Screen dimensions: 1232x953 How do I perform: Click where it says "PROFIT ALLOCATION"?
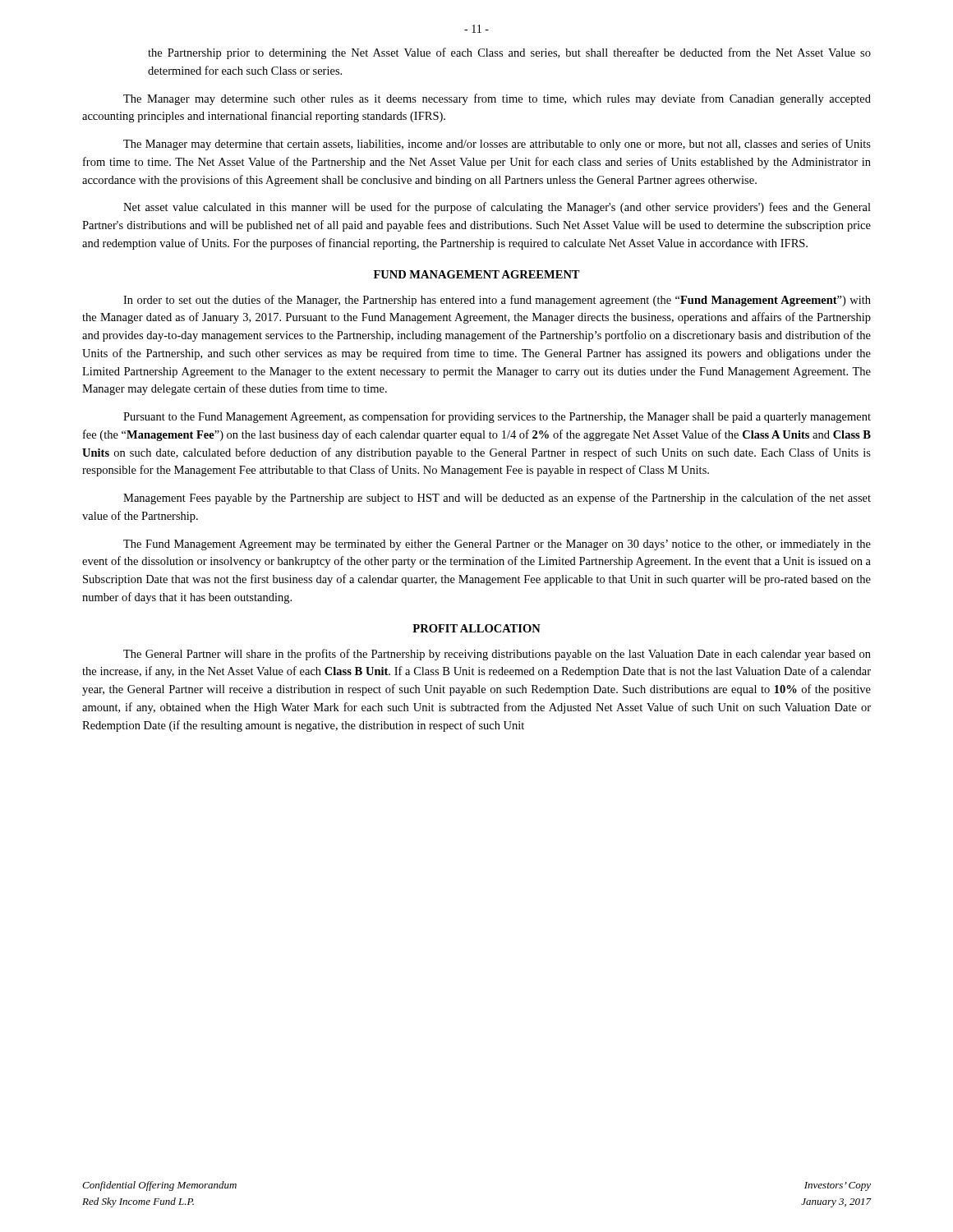pyautogui.click(x=476, y=628)
